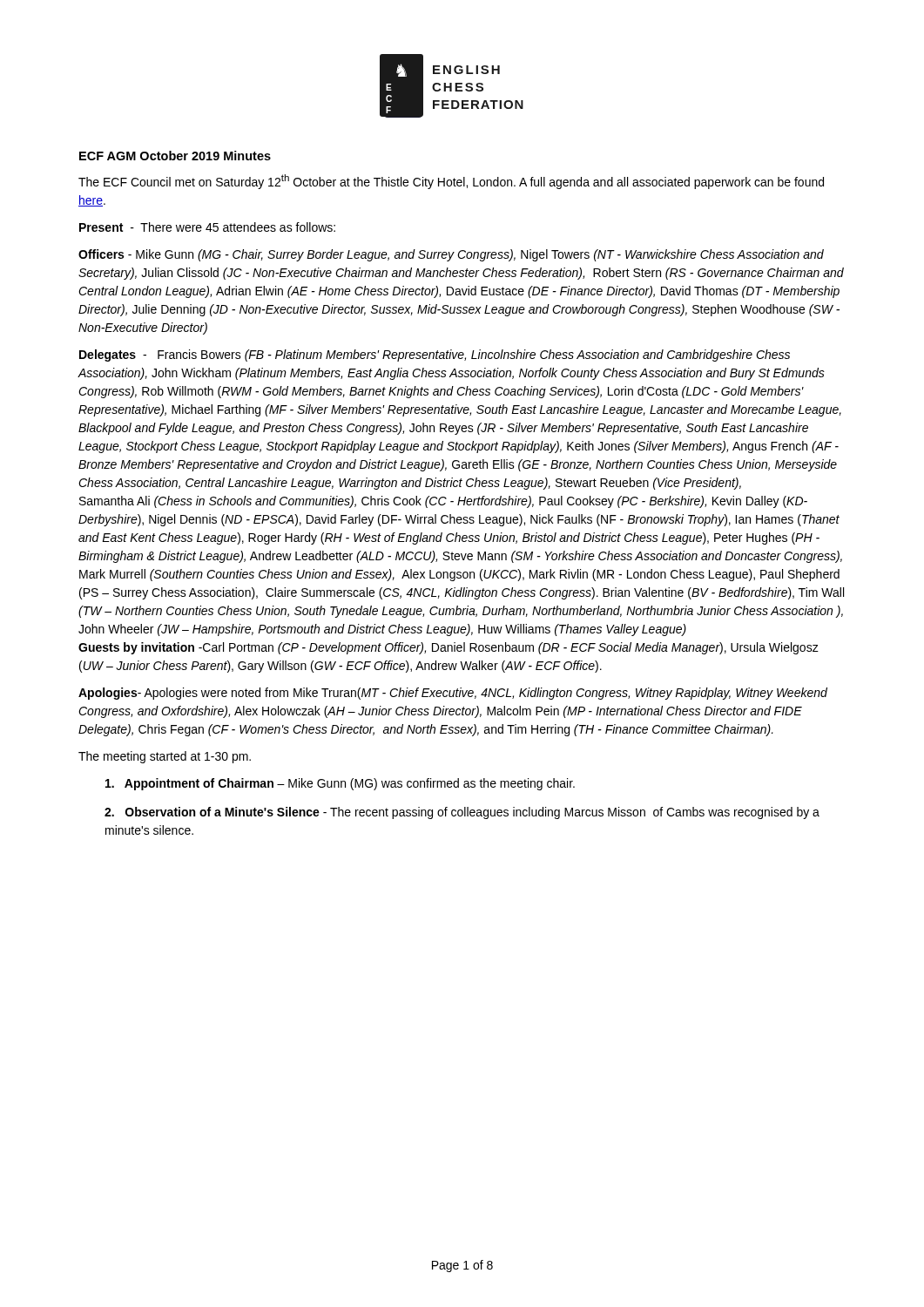924x1307 pixels.
Task: Navigate to the text starting "ECF AGM October 2019 Minutes"
Action: coord(175,156)
